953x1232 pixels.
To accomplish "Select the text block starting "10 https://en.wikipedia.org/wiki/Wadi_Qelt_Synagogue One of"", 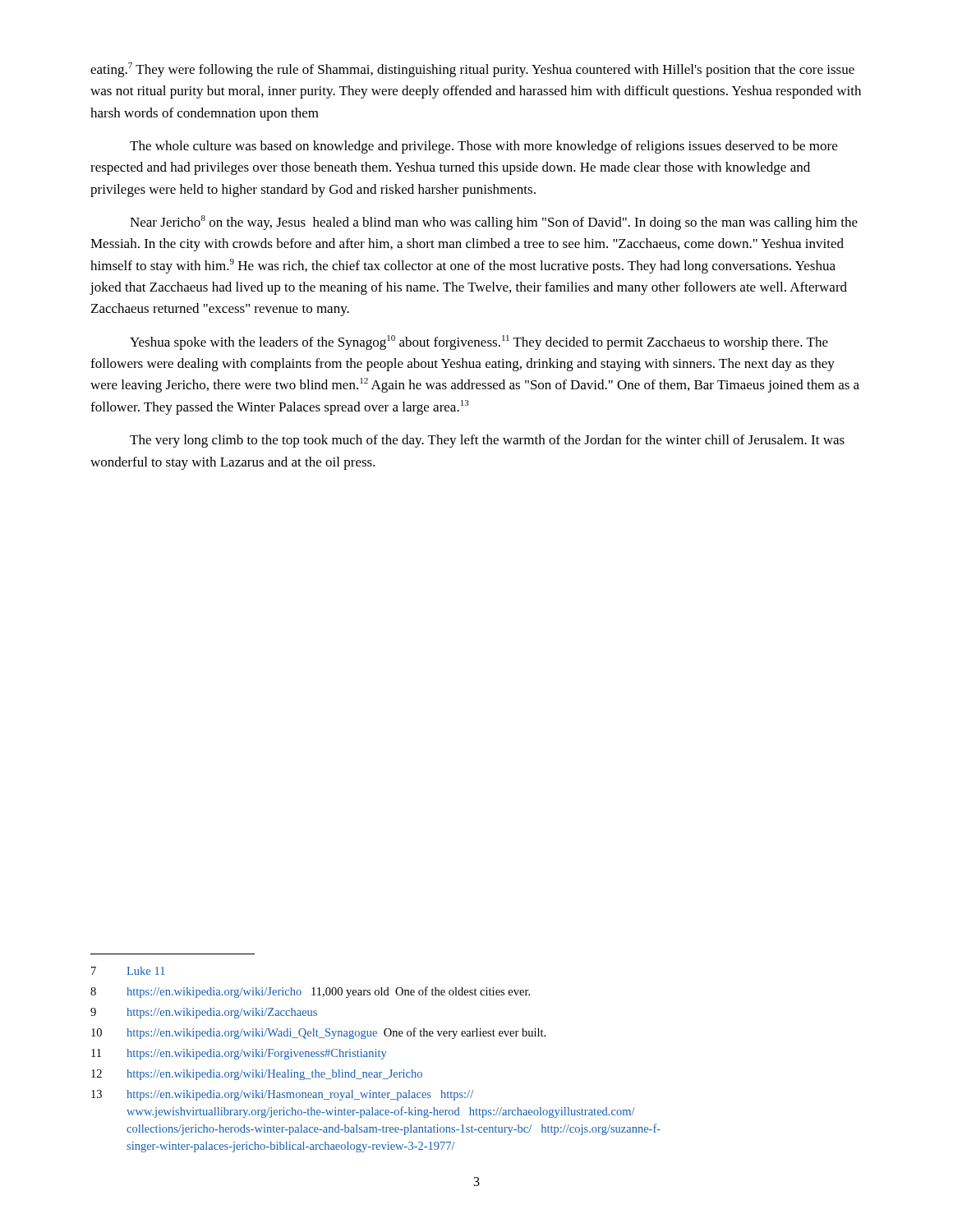I will tap(476, 1033).
